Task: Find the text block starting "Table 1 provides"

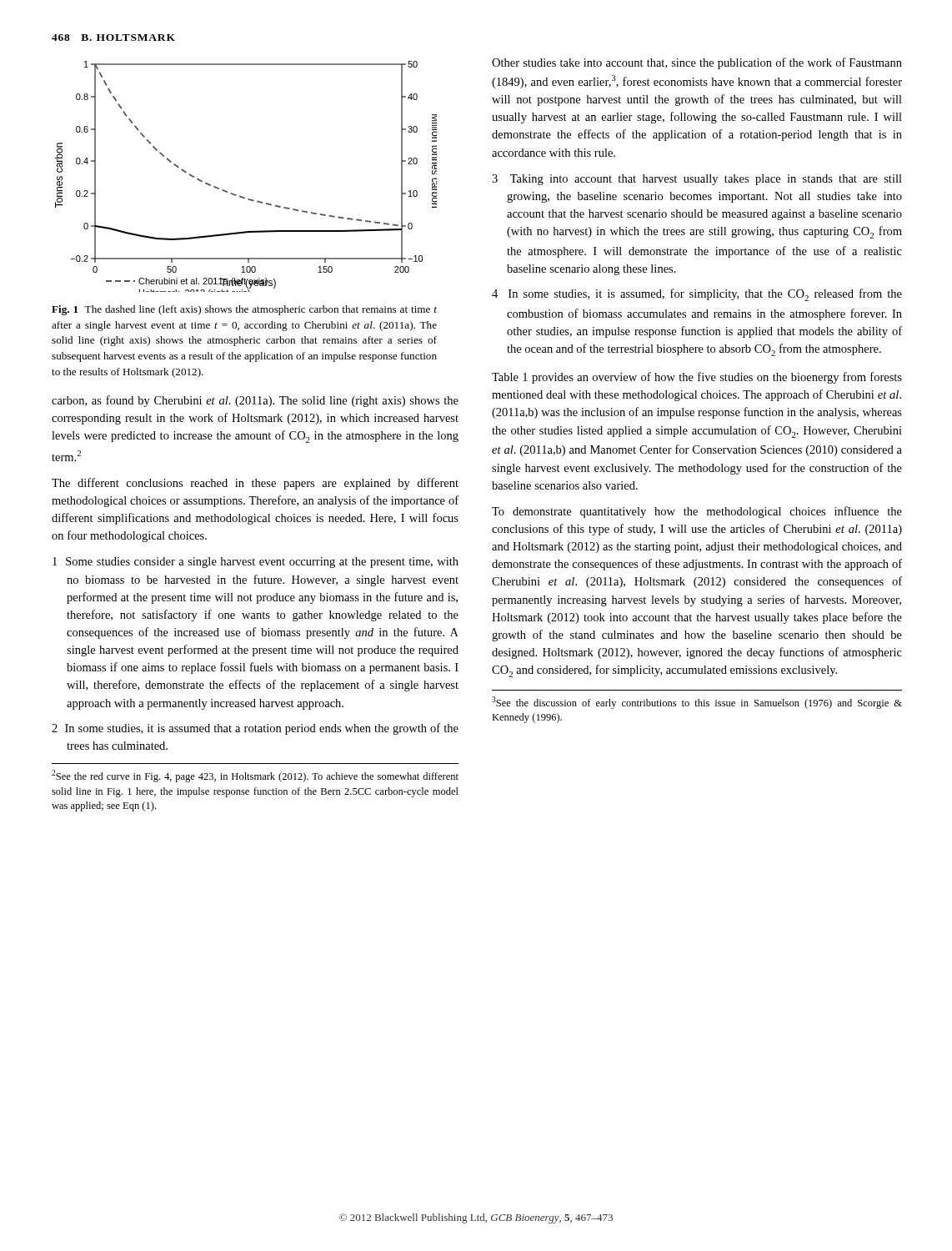Action: pos(697,431)
